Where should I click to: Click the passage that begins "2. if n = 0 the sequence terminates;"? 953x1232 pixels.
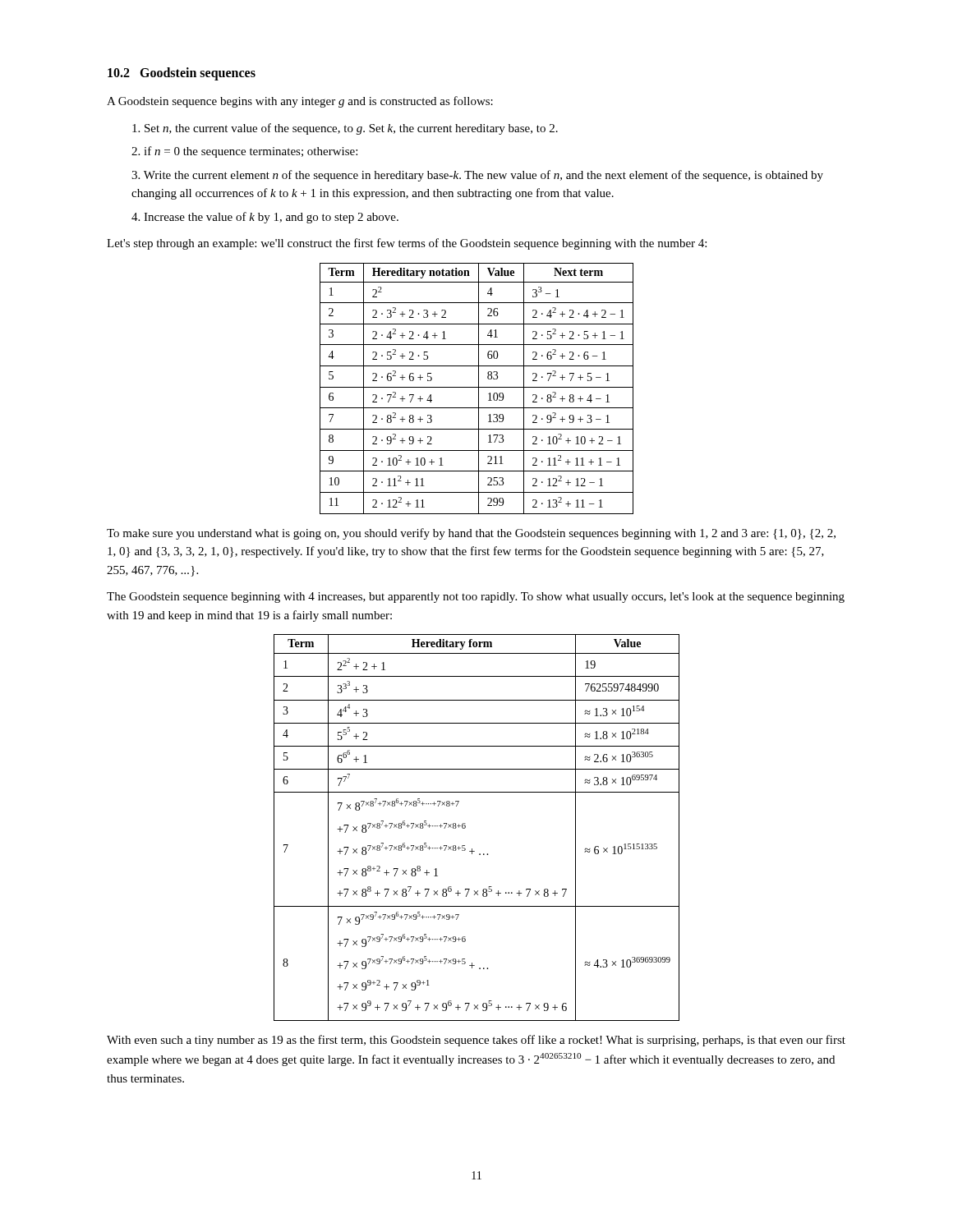tap(245, 151)
